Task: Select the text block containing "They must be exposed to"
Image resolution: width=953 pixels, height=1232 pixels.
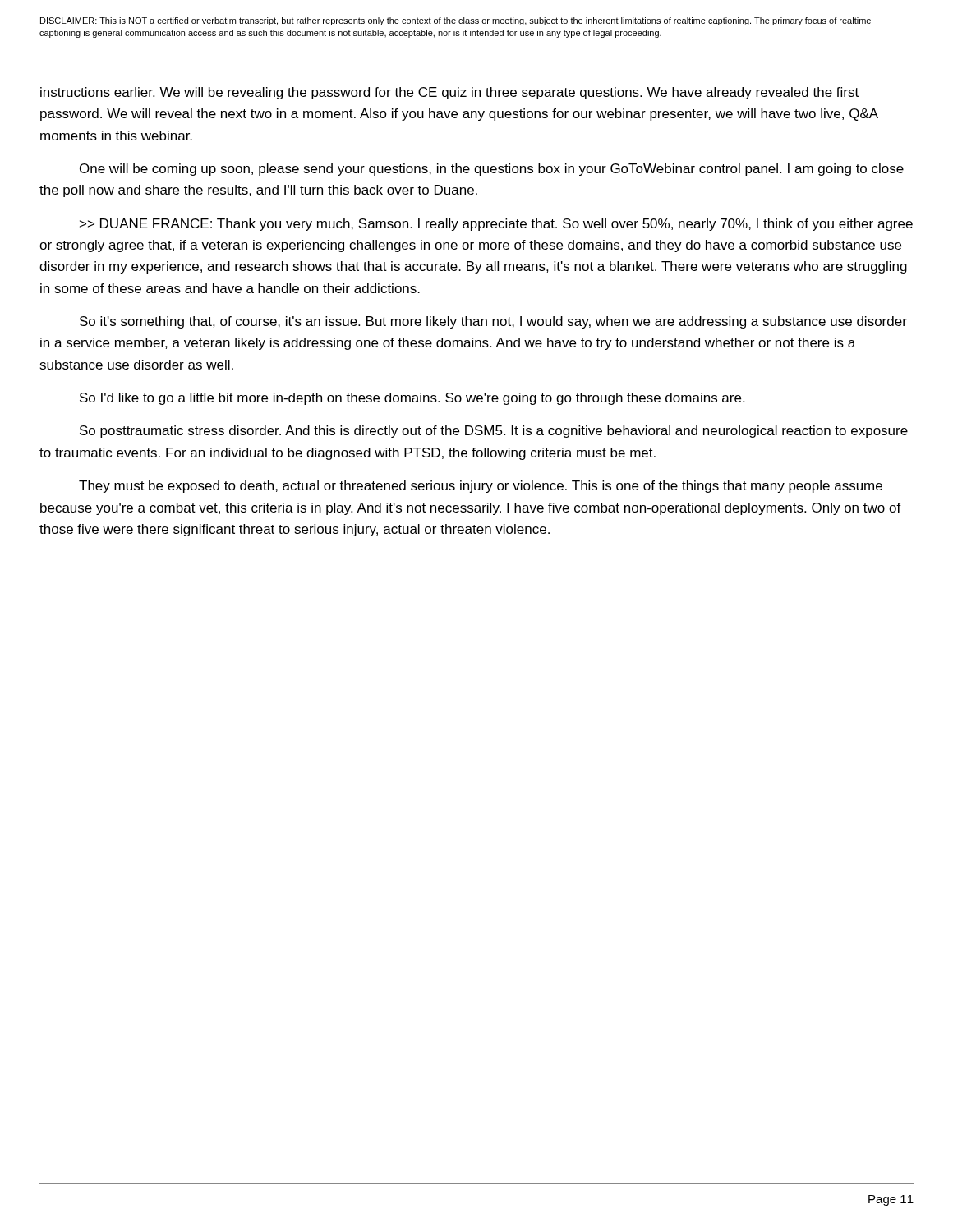Action: [476, 508]
